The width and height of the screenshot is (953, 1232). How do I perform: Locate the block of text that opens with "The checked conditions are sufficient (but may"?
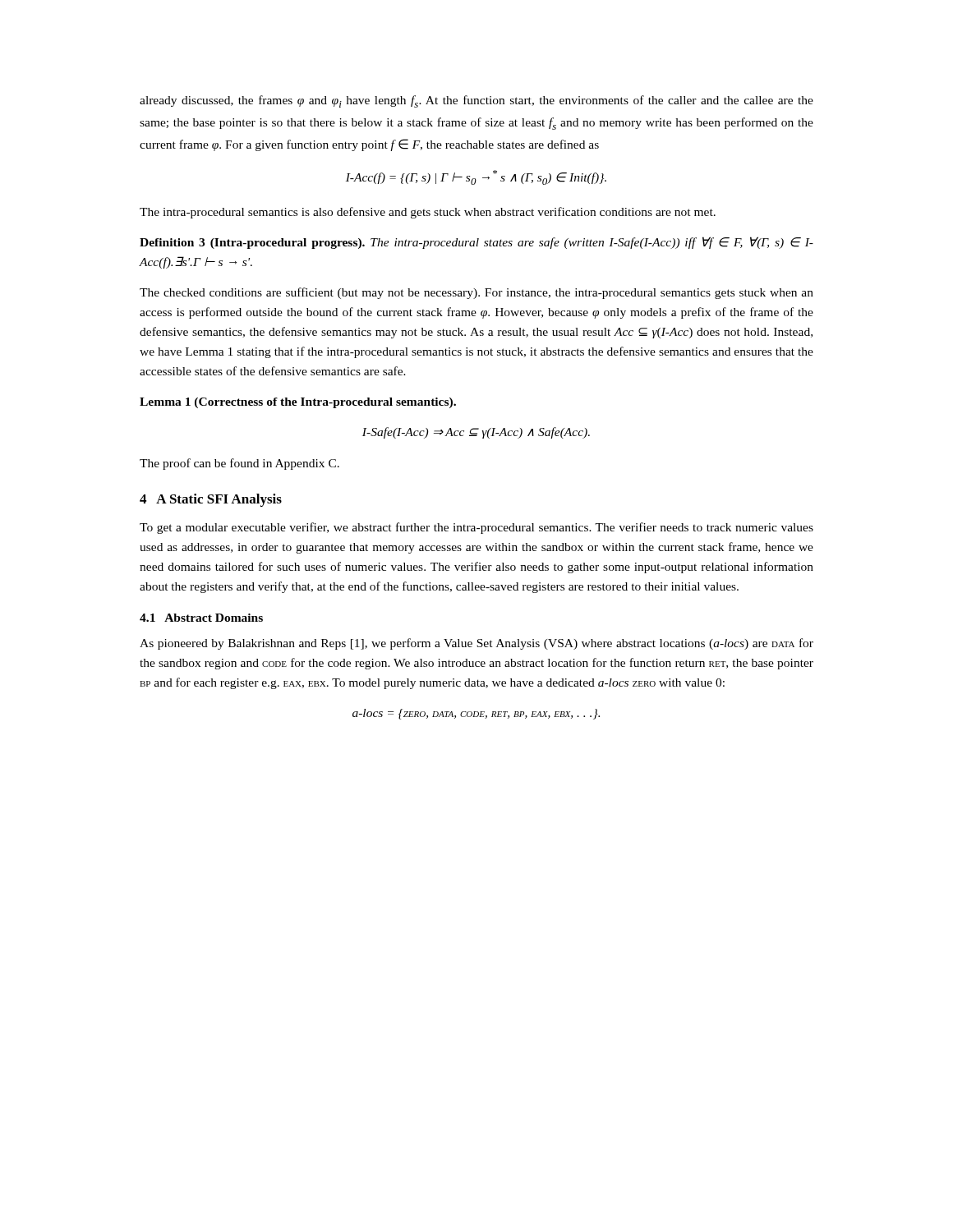476,332
